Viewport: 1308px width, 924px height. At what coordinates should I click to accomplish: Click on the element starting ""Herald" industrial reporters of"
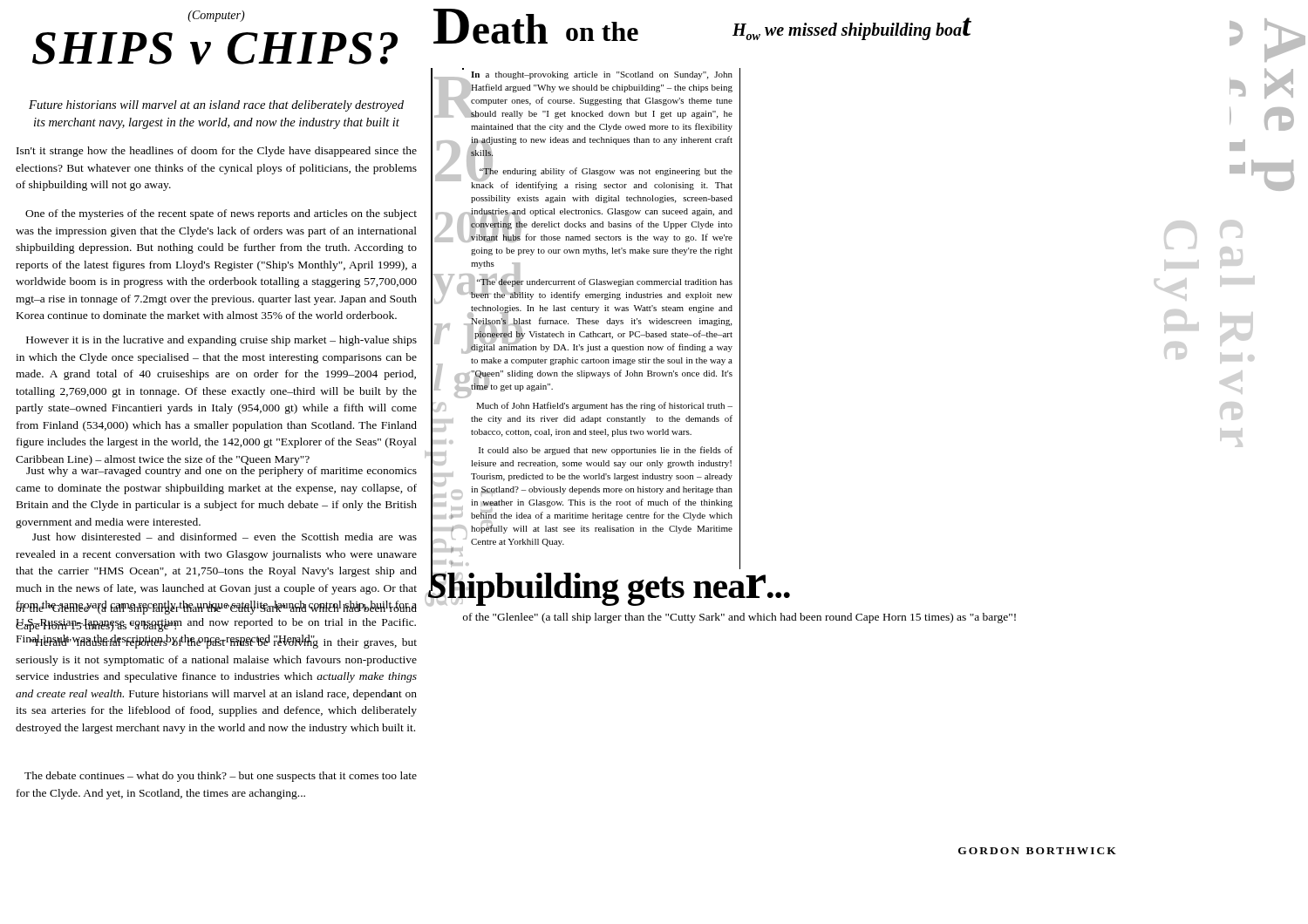click(216, 685)
